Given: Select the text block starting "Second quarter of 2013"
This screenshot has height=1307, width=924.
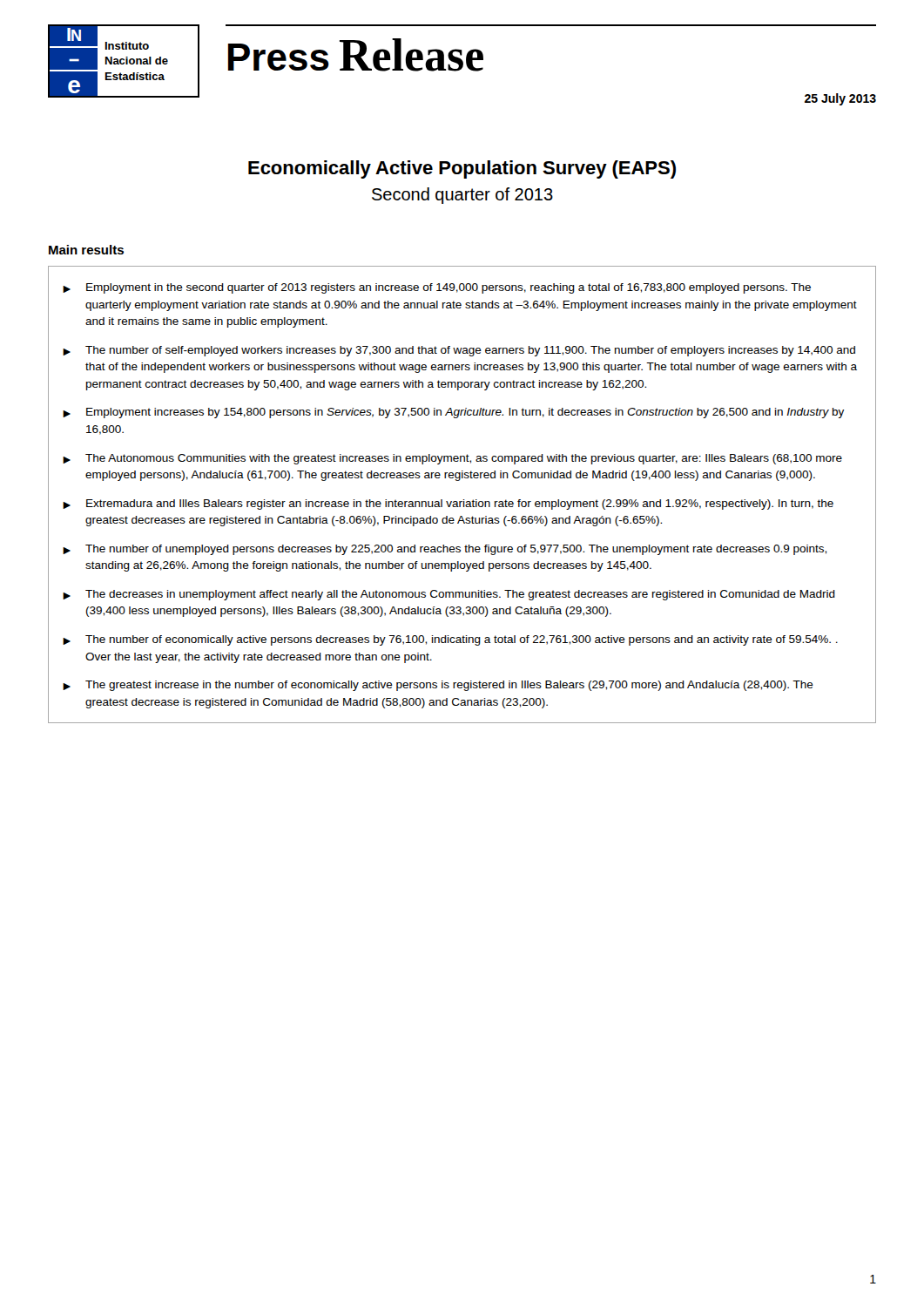Looking at the screenshot, I should (x=462, y=194).
